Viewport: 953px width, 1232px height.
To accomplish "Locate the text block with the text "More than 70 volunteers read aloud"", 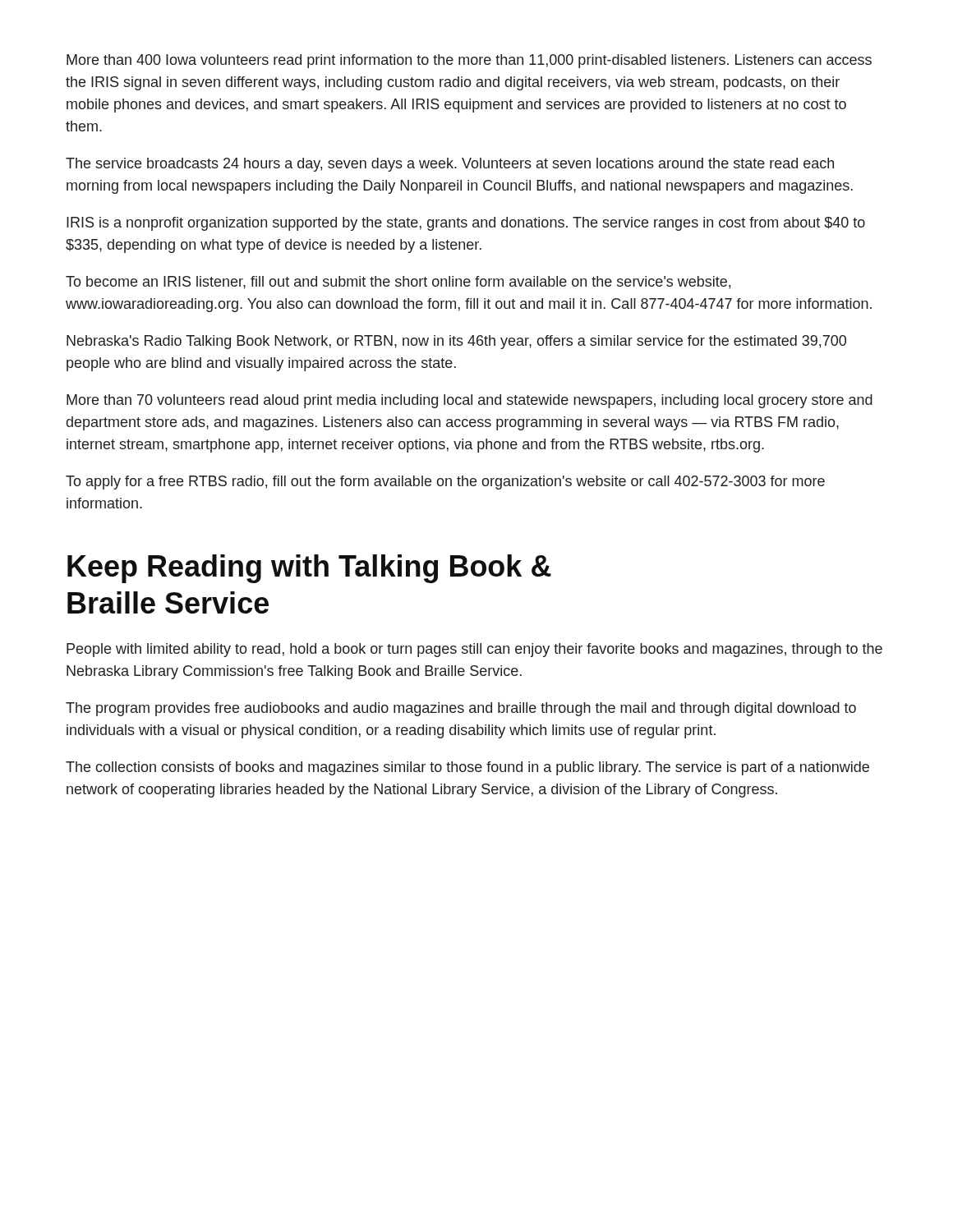I will (x=469, y=422).
